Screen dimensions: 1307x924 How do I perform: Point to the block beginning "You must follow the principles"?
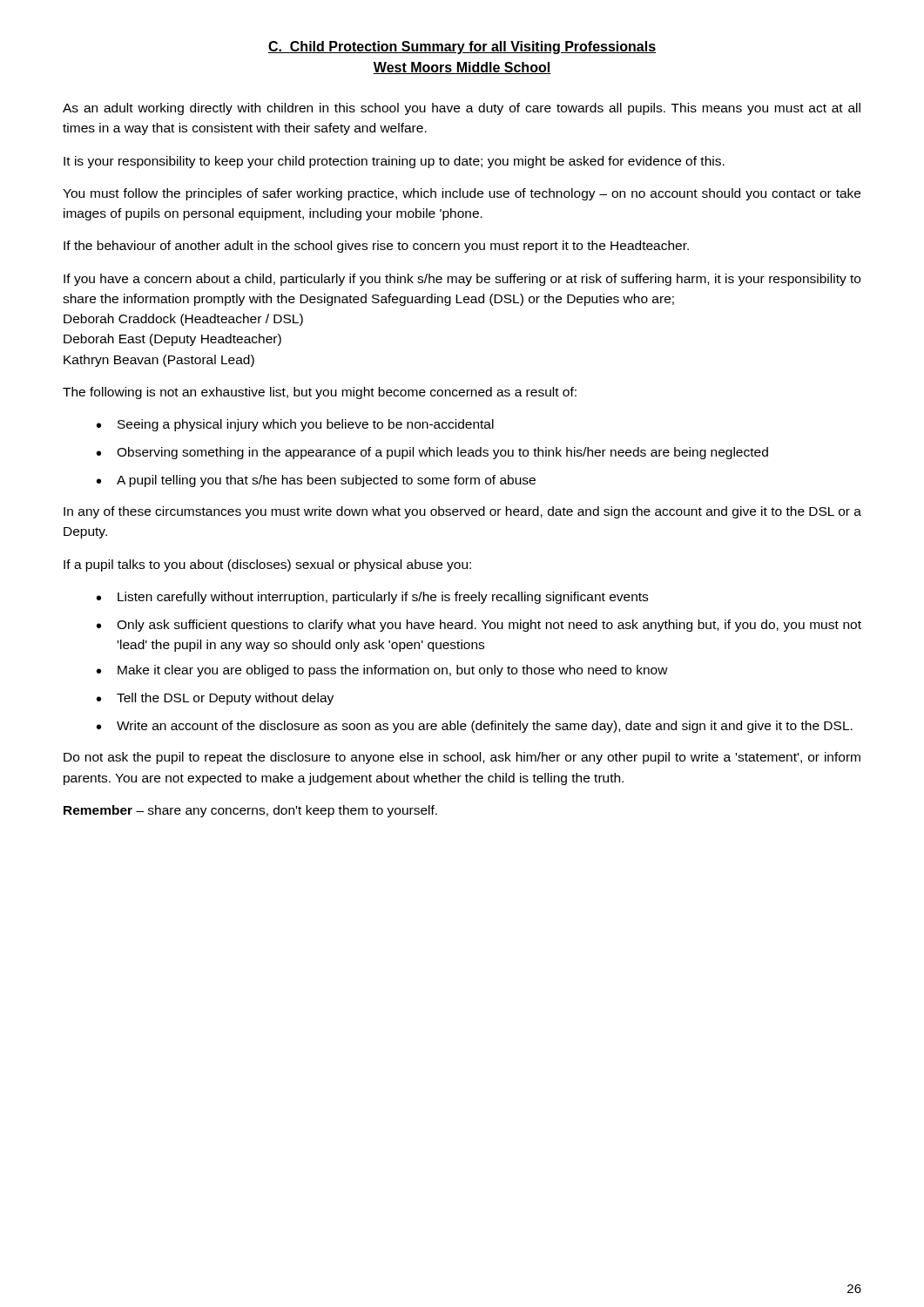pyautogui.click(x=462, y=203)
